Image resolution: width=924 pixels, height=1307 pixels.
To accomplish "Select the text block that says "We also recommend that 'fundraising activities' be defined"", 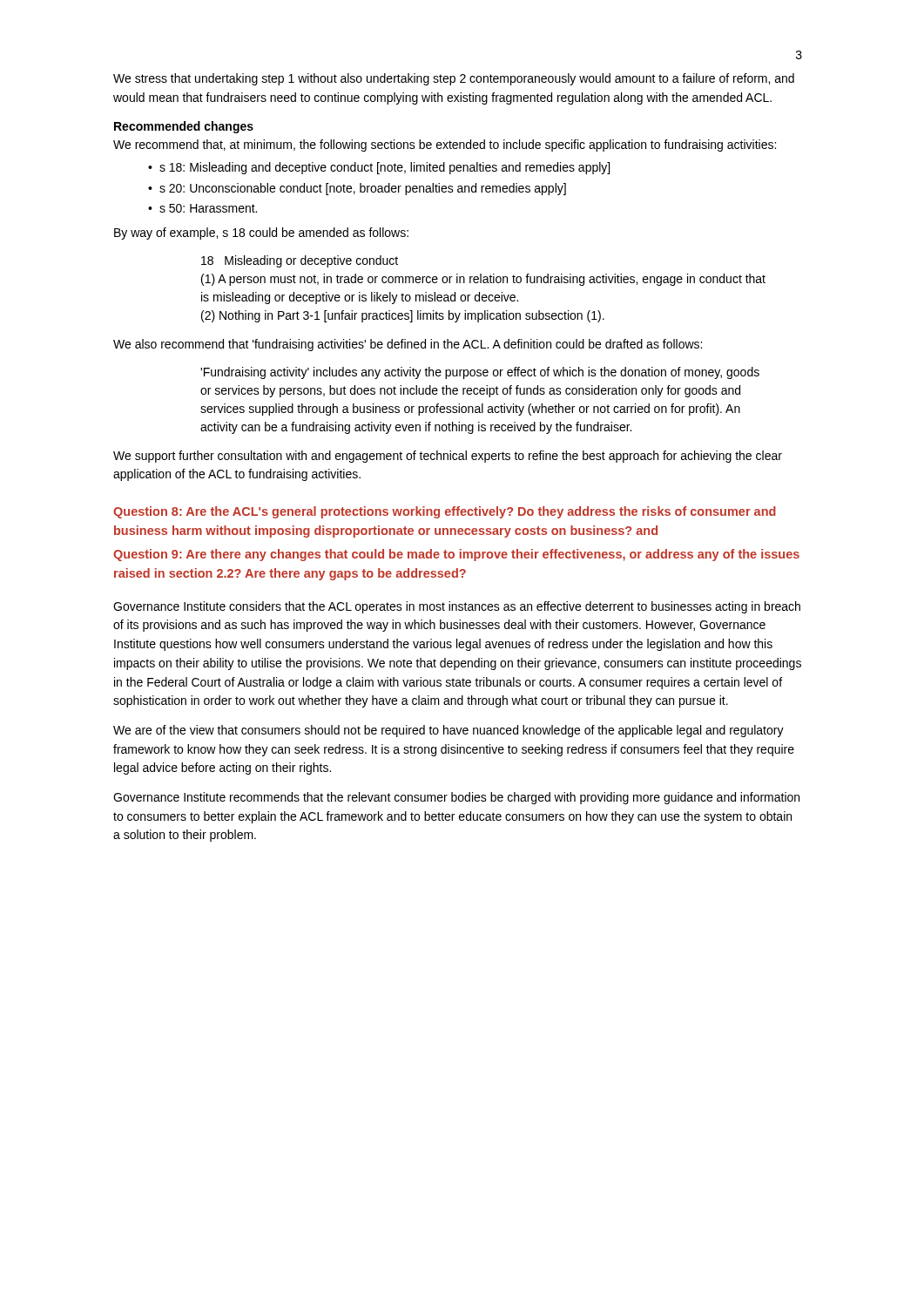I will [408, 344].
